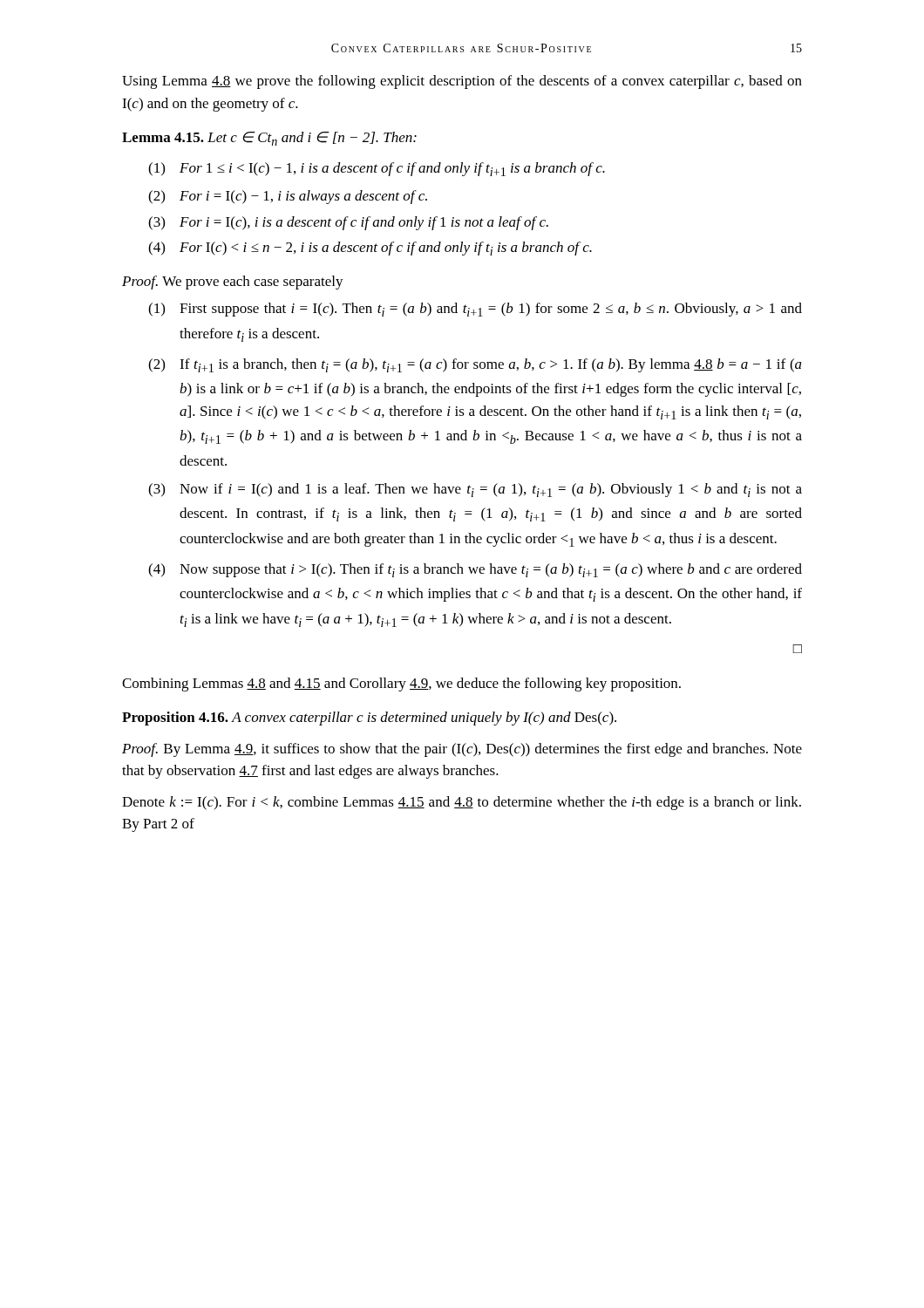Point to the region starting "Lemma 4.15. Let c ∈ Ctn and"

tap(270, 139)
